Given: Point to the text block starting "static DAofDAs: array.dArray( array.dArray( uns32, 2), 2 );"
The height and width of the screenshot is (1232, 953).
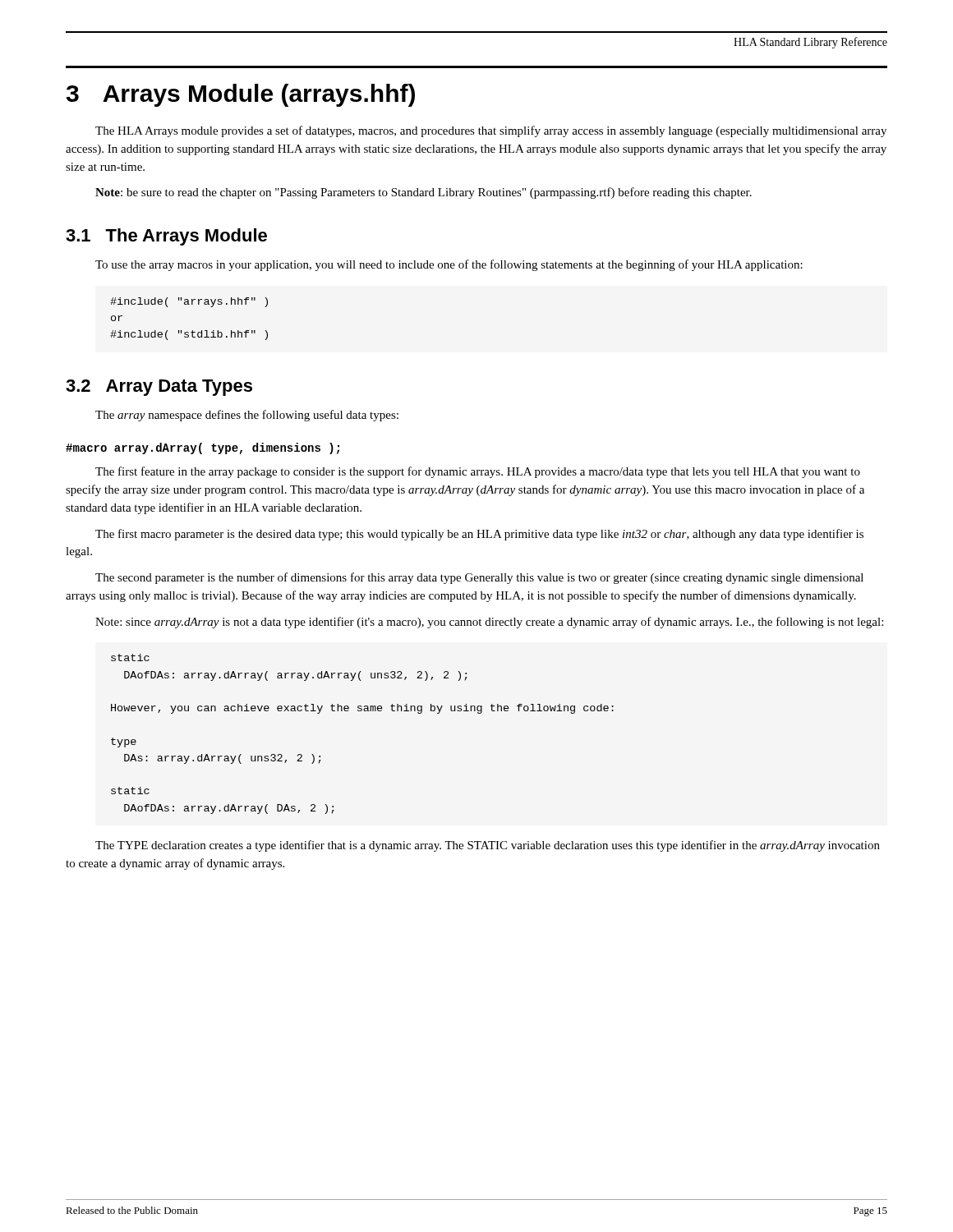Looking at the screenshot, I should coord(130,657).
